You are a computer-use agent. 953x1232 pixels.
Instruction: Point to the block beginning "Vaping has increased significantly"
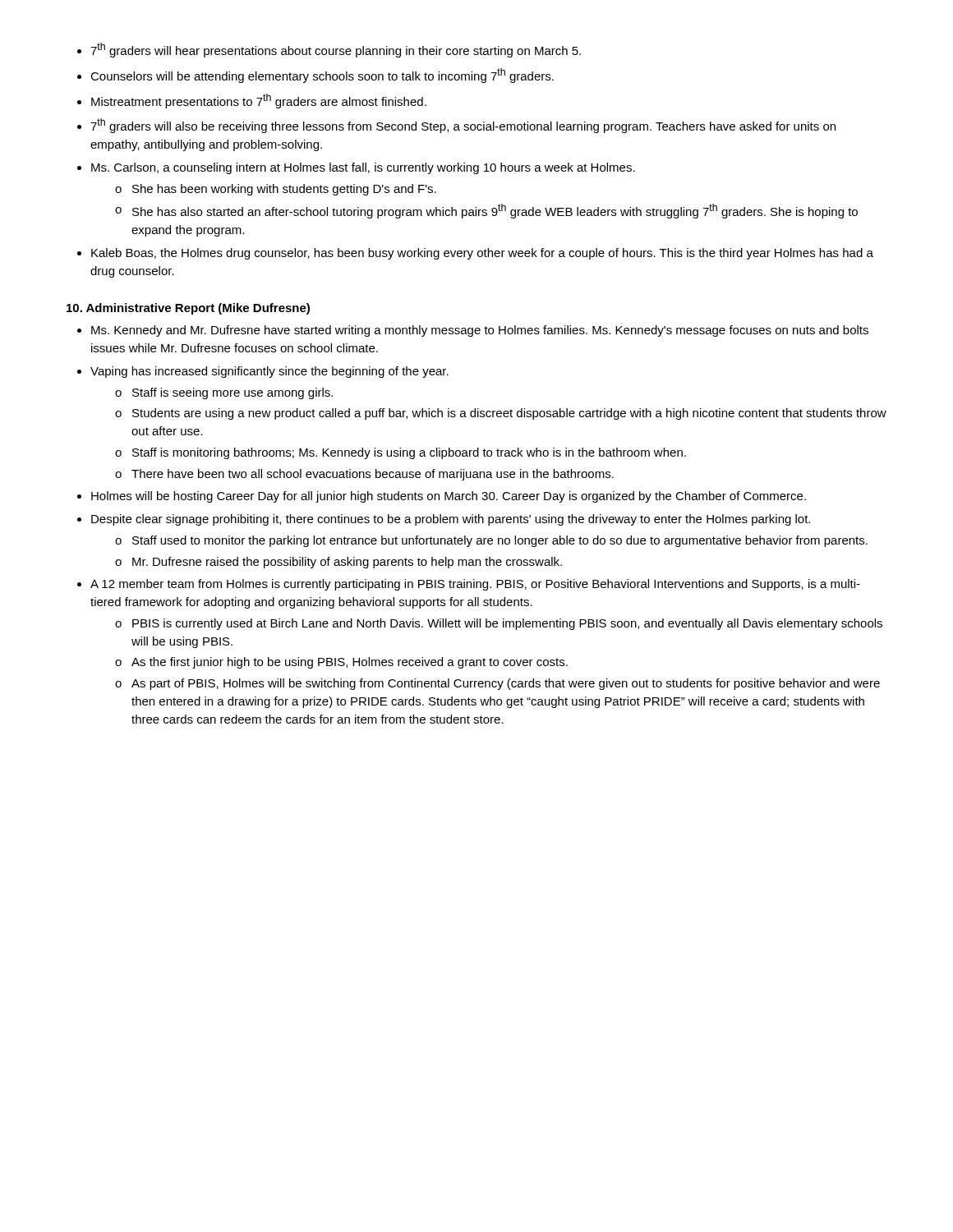489,423
